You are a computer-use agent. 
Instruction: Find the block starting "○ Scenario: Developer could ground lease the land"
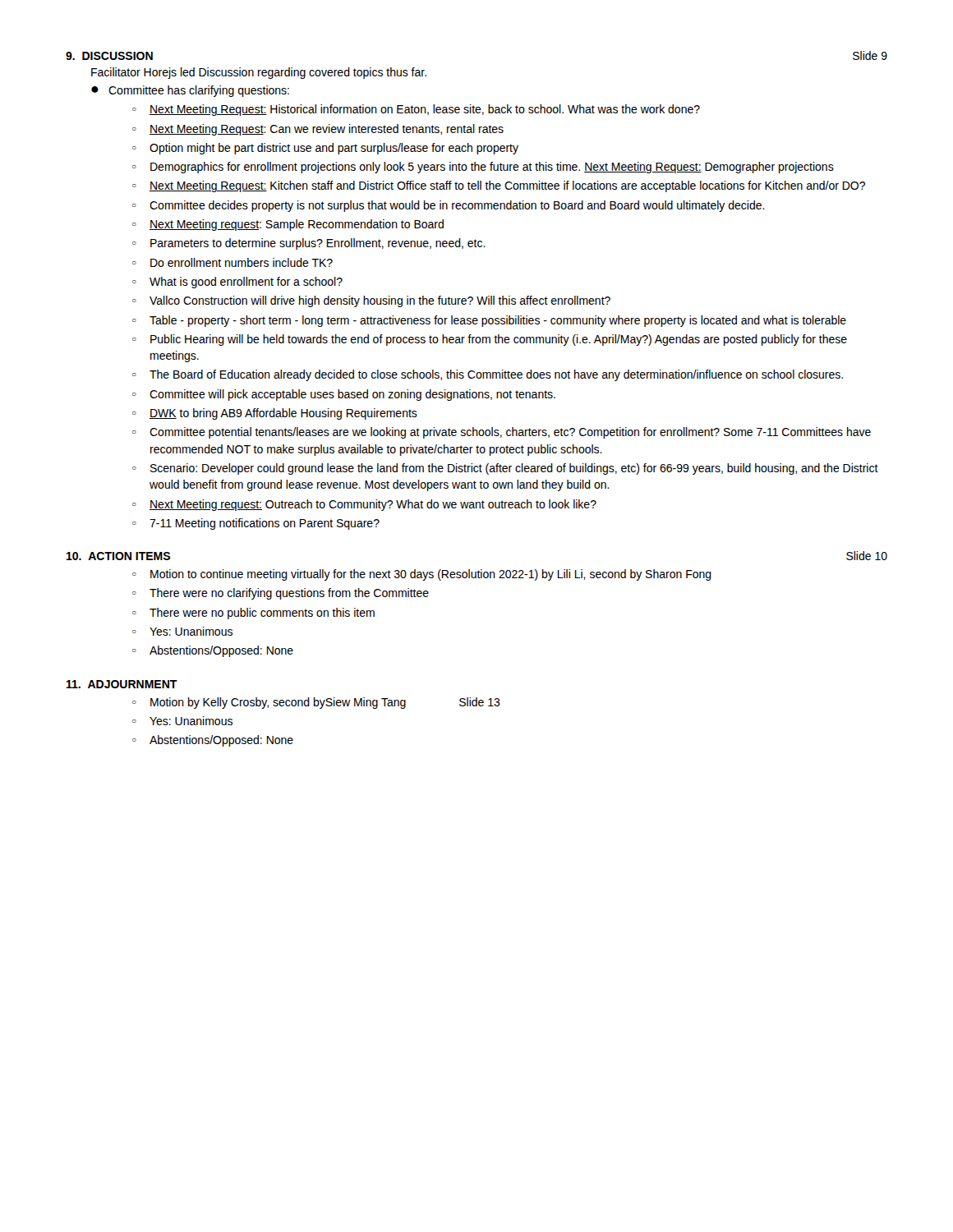click(x=509, y=477)
